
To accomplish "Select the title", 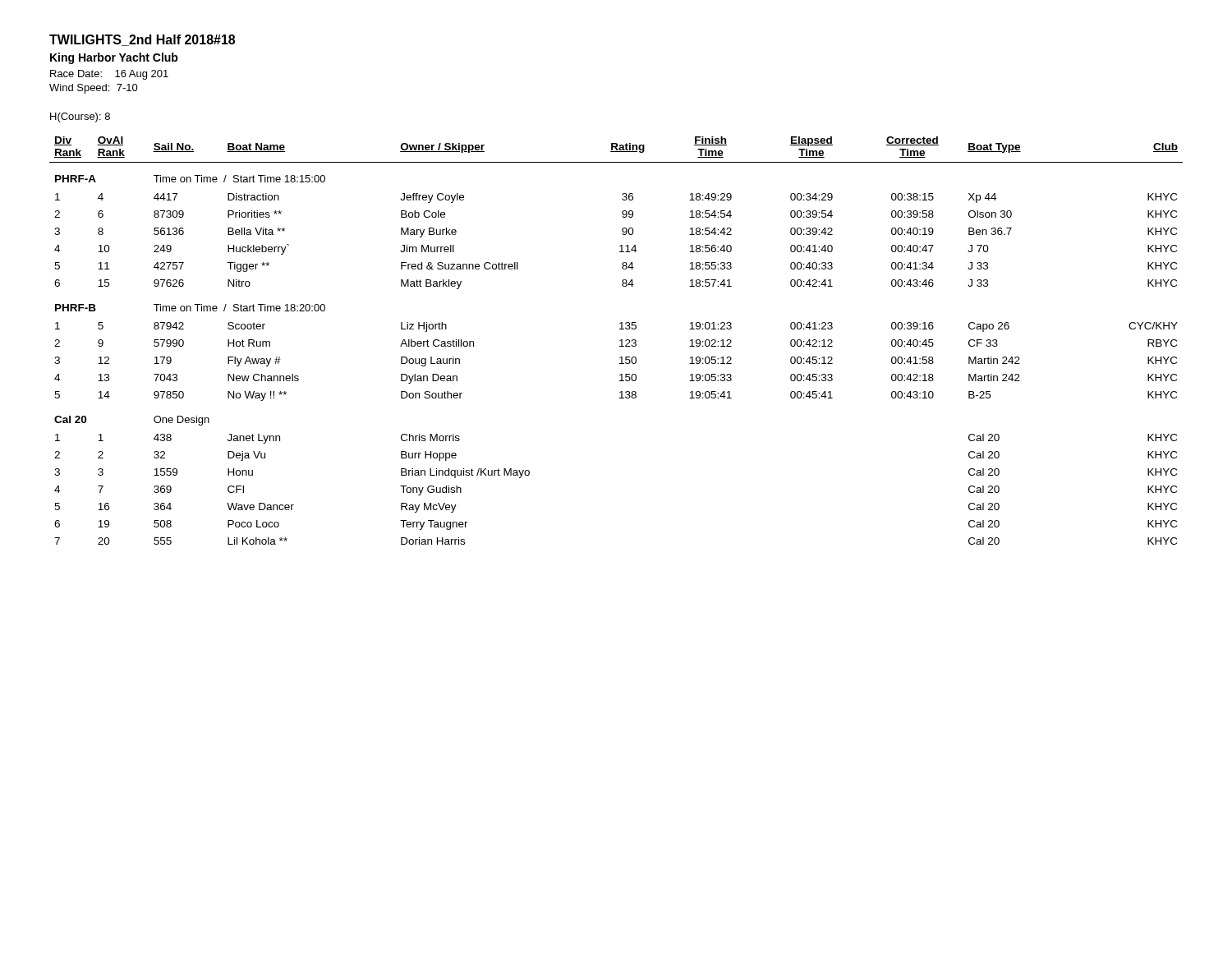I will point(142,40).
